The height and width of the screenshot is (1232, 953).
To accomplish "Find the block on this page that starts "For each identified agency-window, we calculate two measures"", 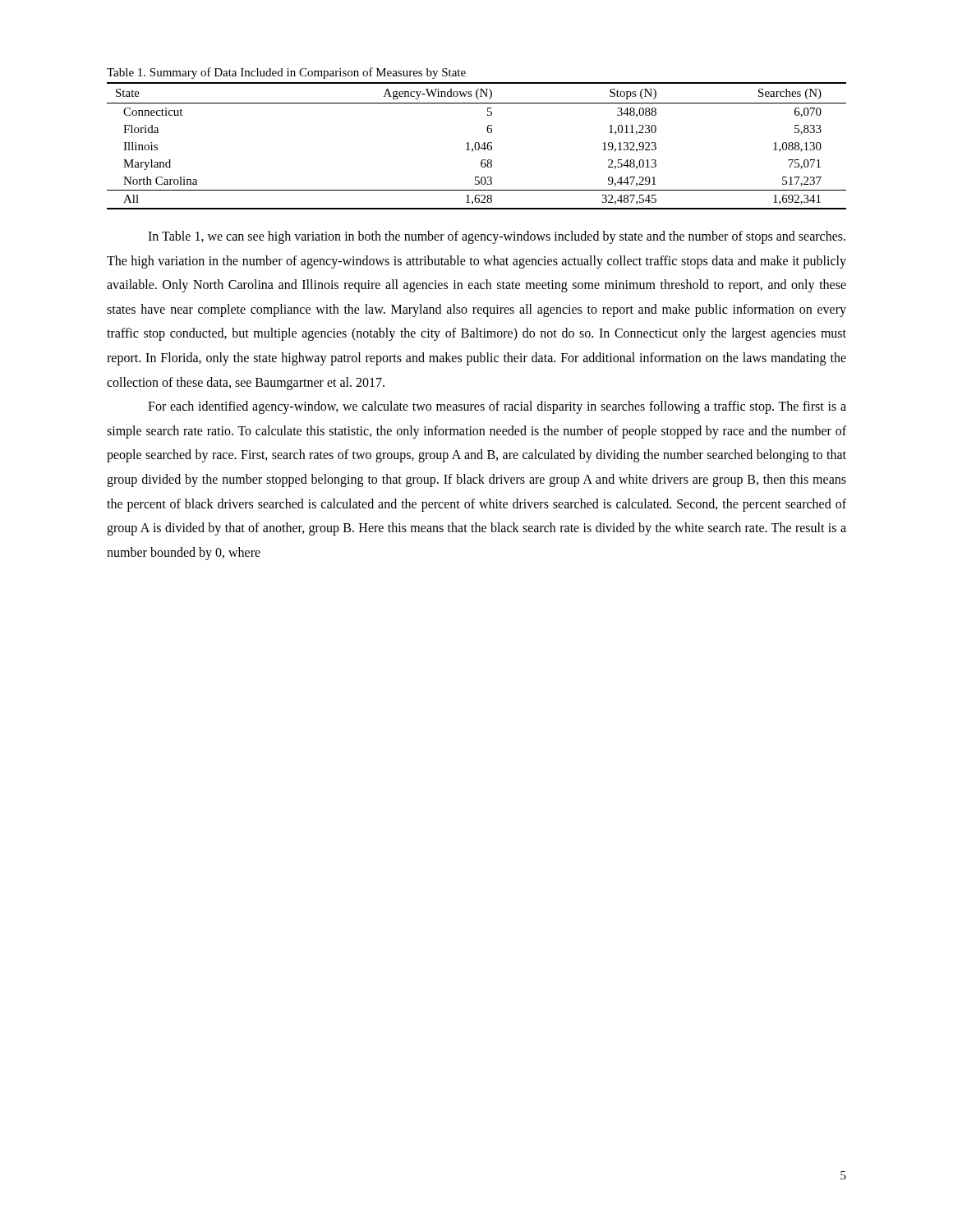I will coord(476,479).
